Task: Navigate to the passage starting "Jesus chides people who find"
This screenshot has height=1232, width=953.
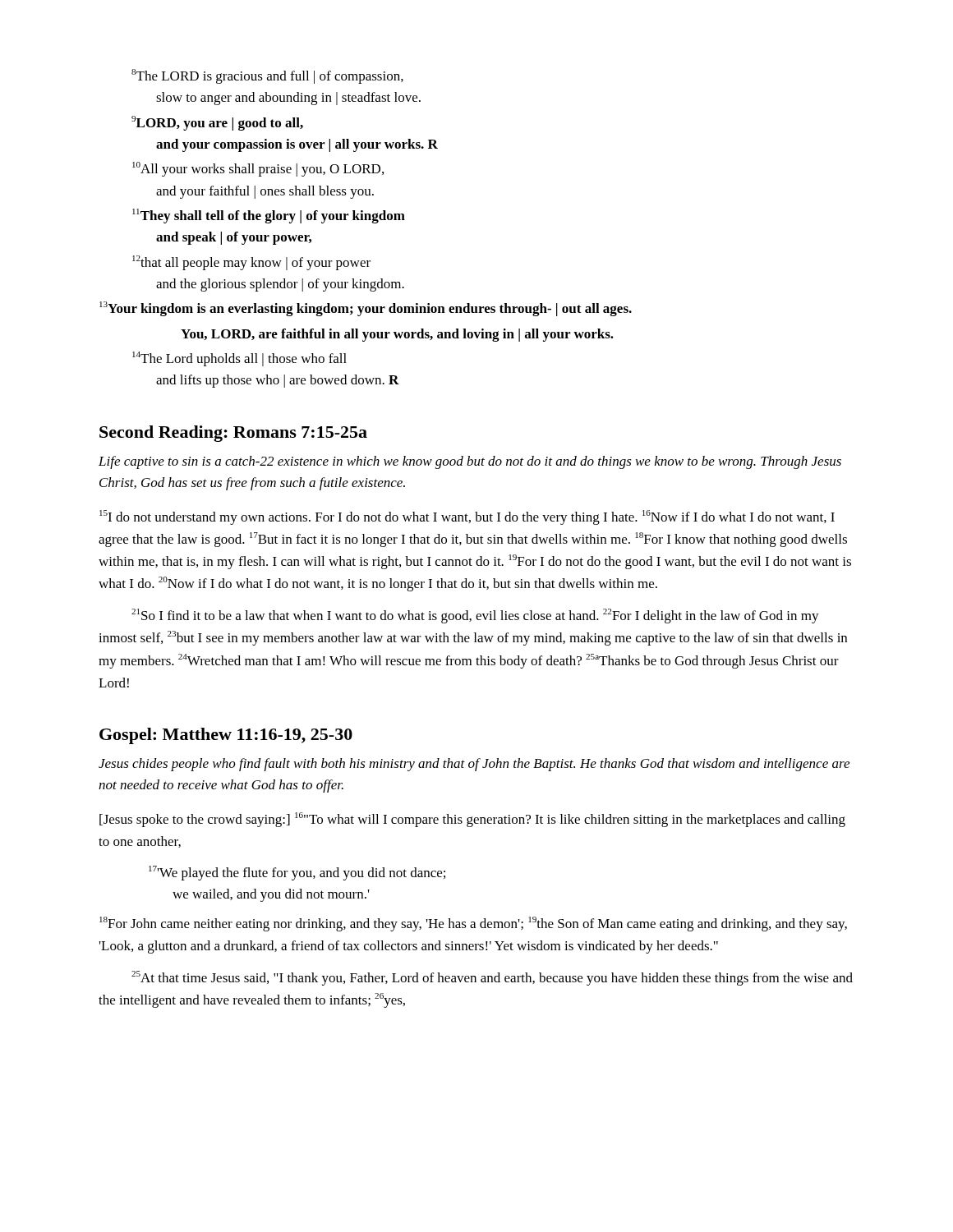Action: tap(474, 774)
